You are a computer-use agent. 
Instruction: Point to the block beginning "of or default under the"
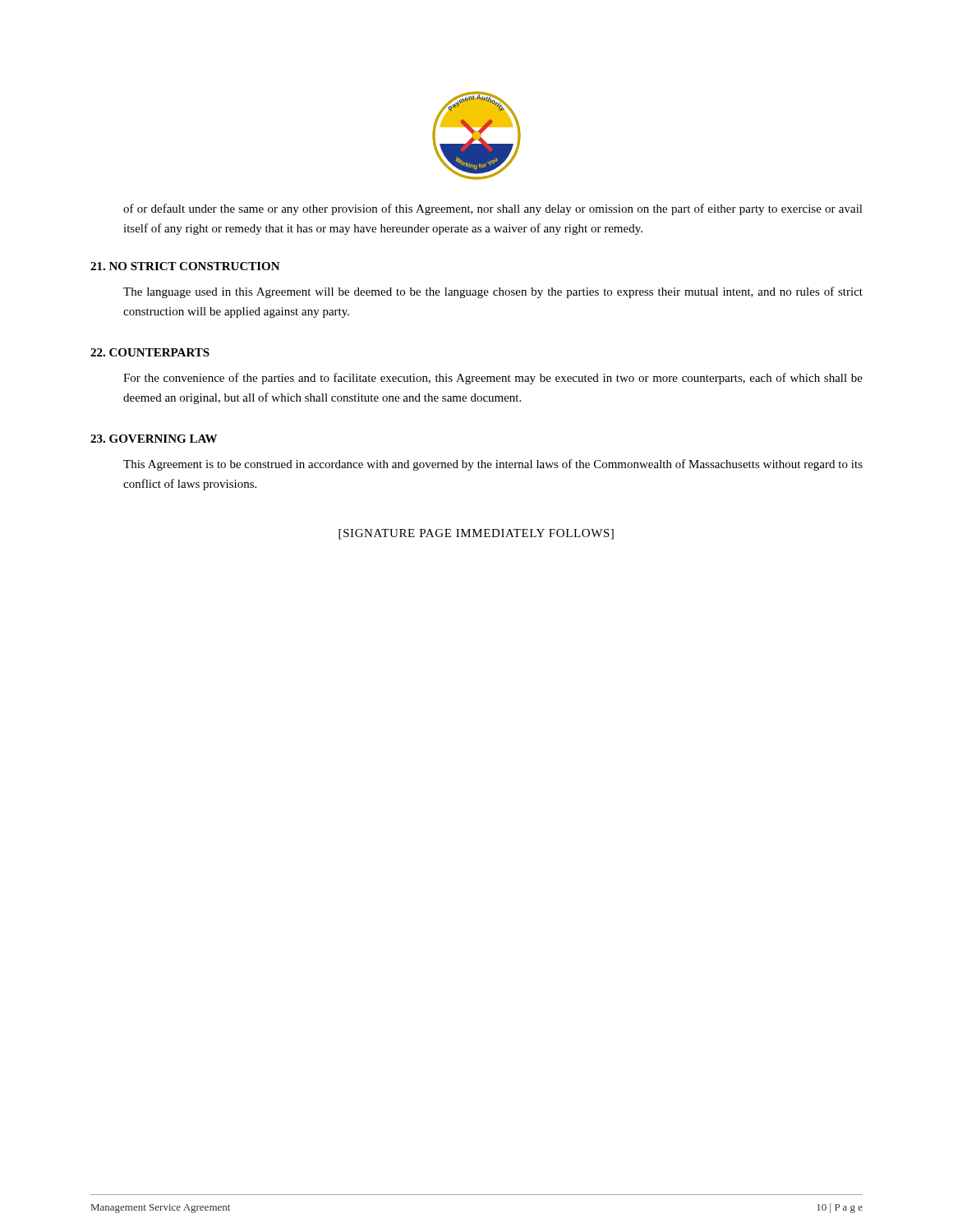point(493,218)
